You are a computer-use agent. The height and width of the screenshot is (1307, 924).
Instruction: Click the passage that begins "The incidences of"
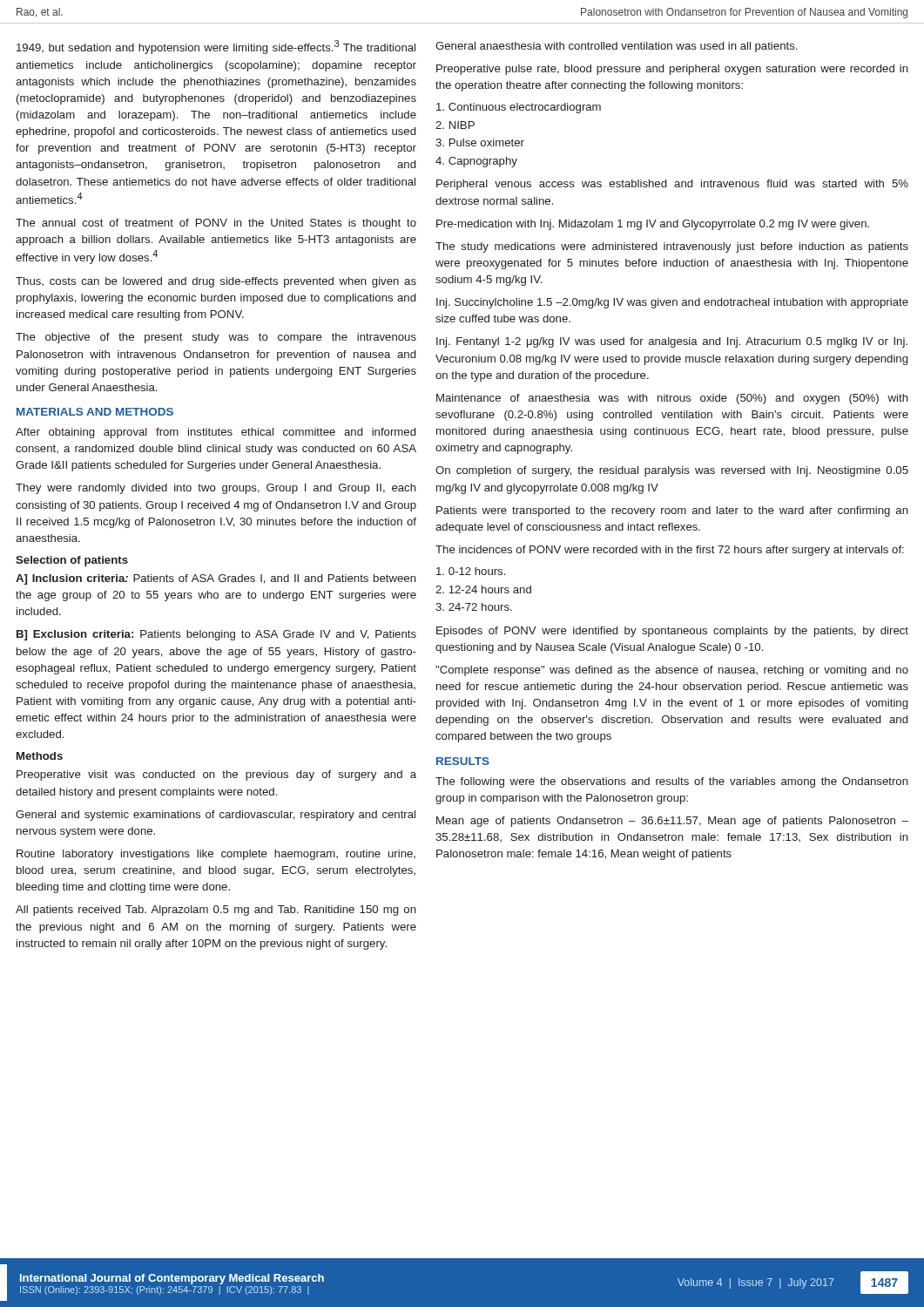672,549
